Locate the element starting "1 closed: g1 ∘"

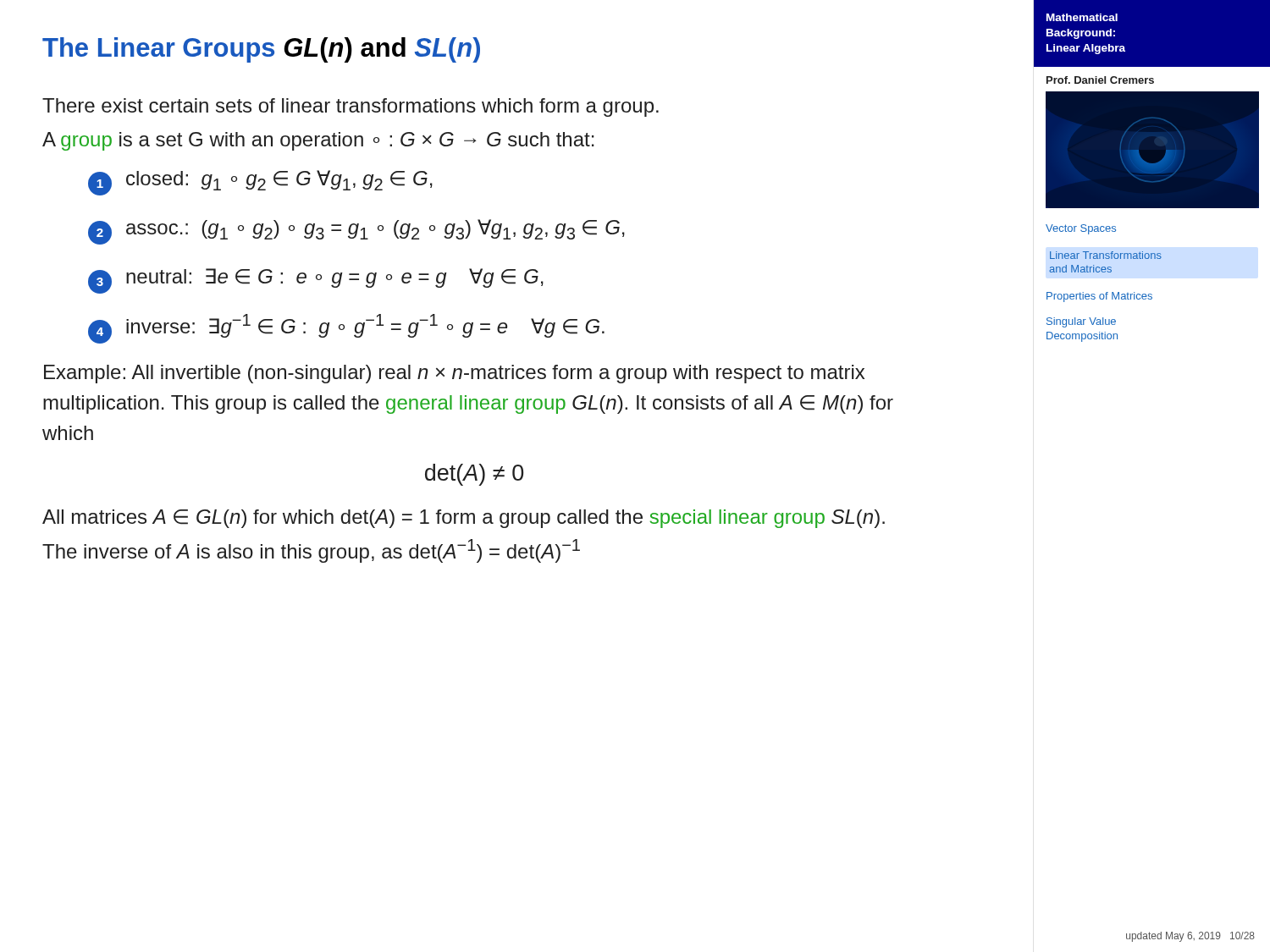[x=261, y=180]
